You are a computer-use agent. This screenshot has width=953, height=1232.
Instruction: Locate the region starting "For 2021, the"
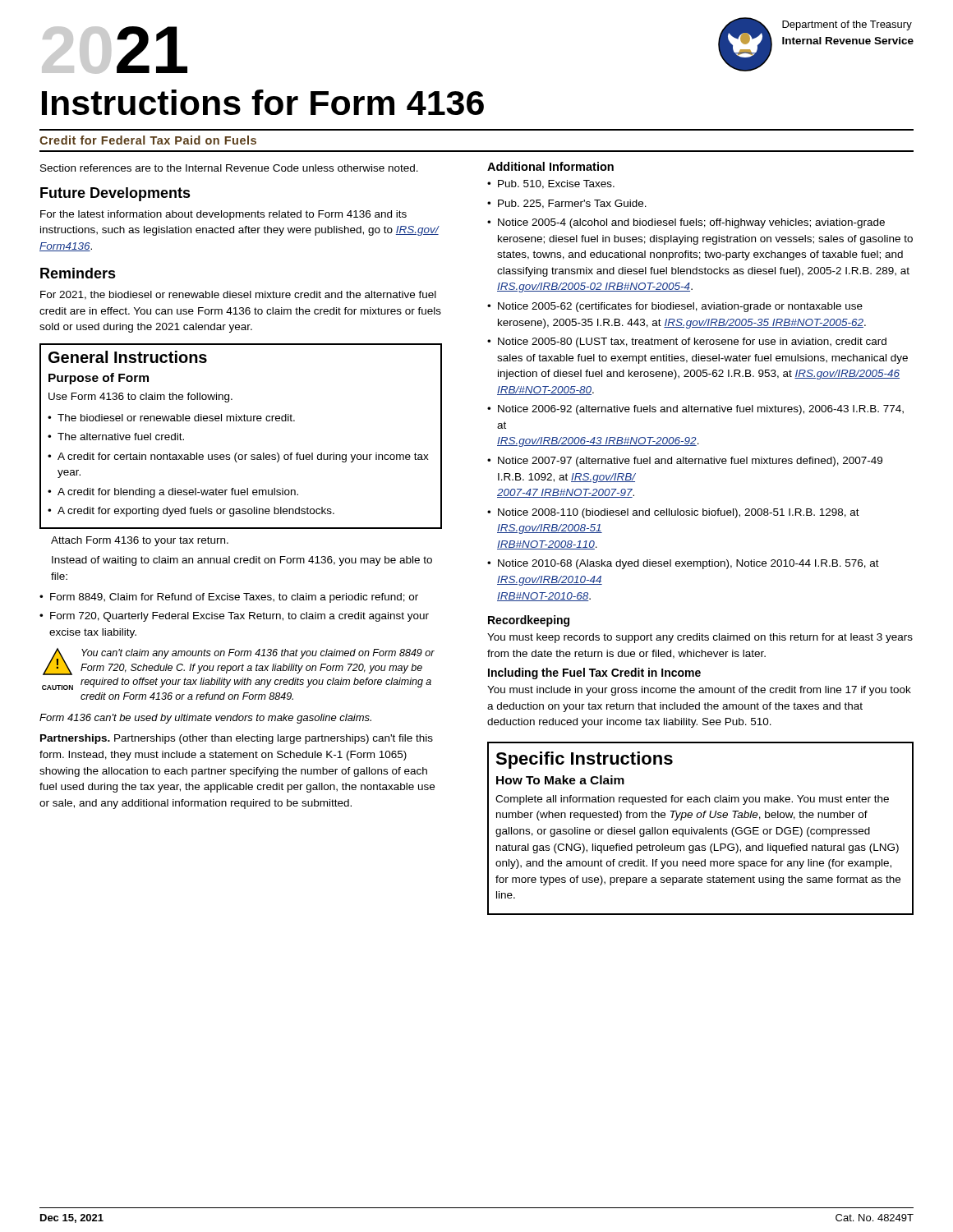(x=241, y=311)
